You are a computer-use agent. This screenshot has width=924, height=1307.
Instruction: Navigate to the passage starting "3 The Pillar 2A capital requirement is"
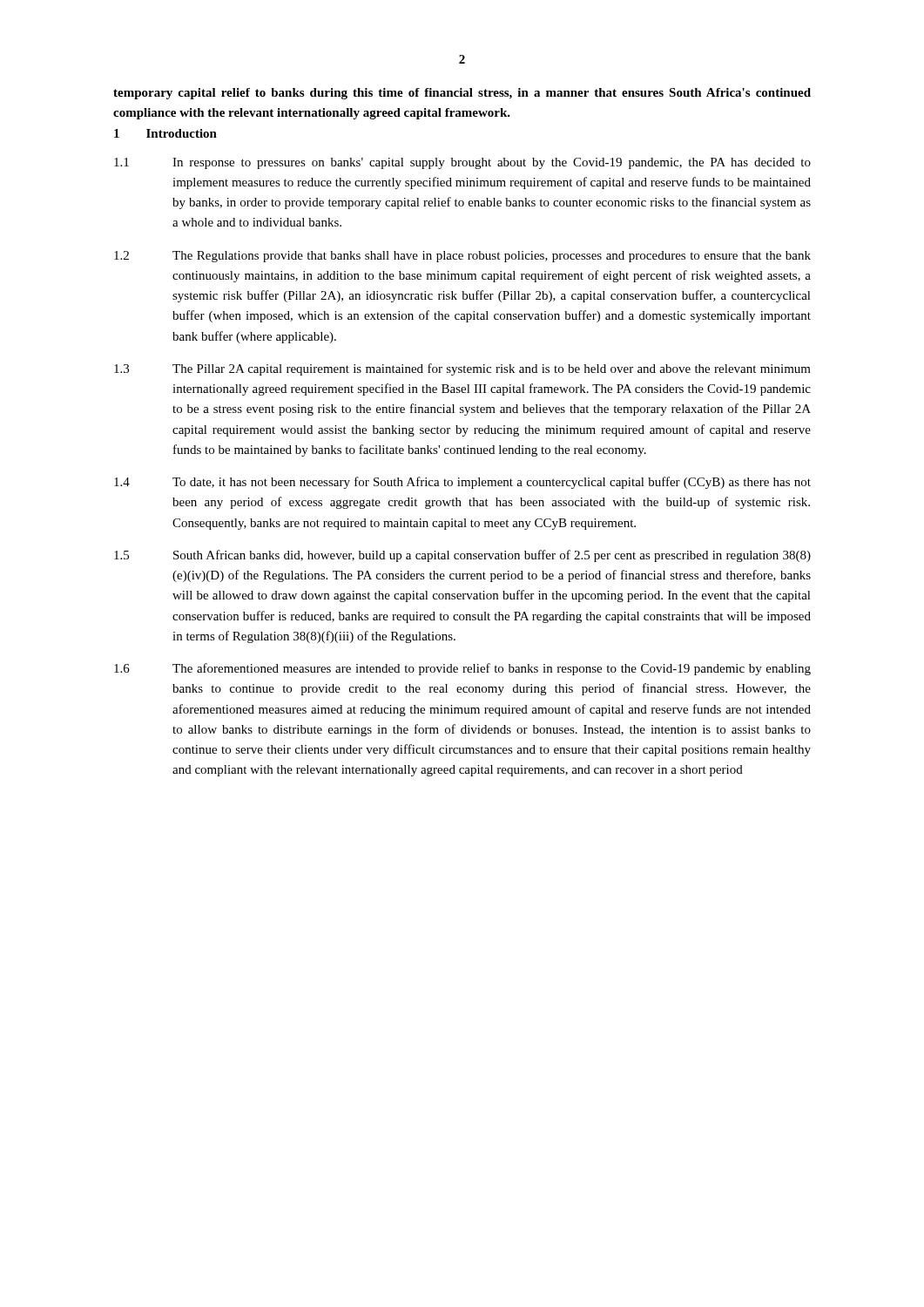(462, 409)
